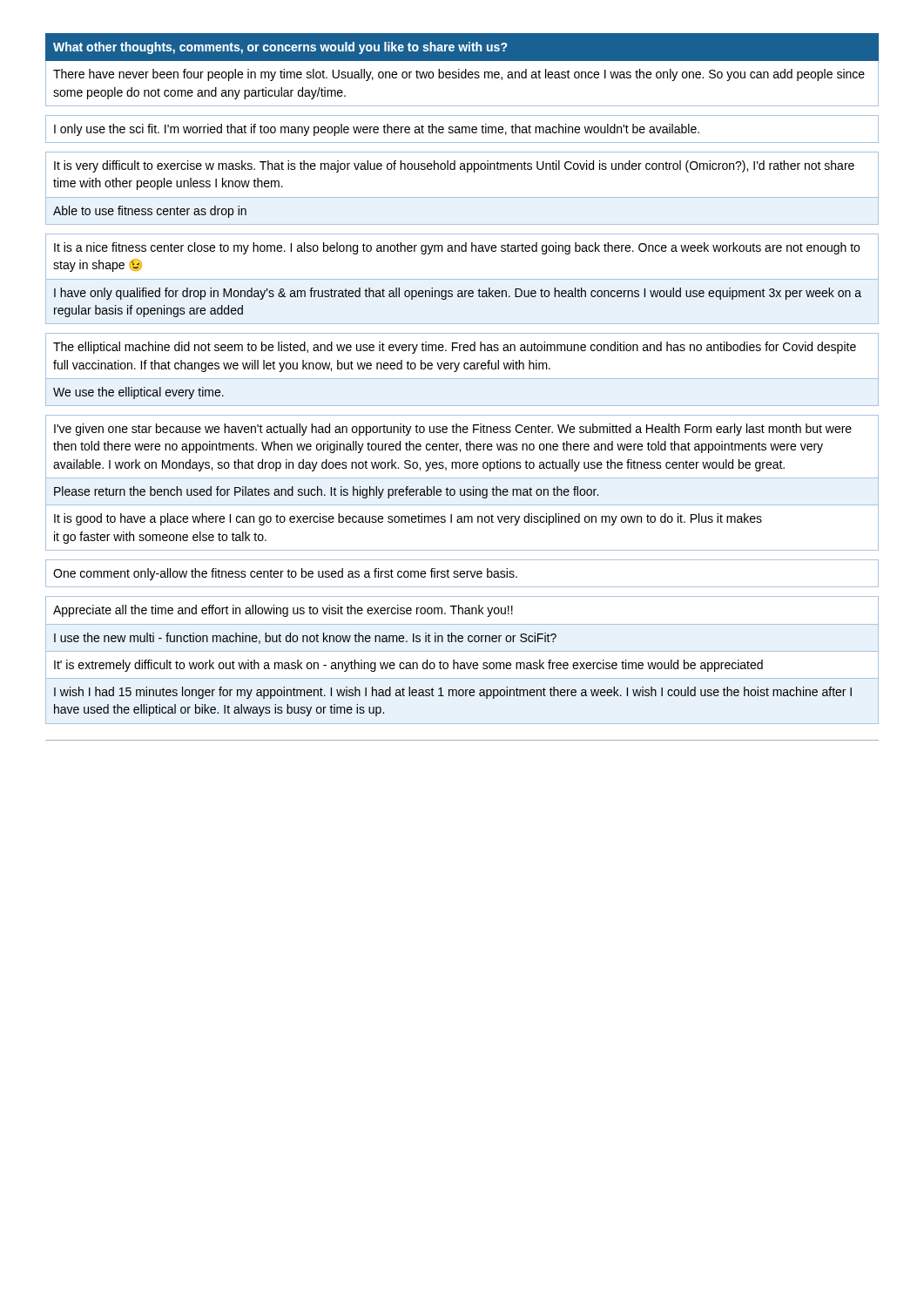Click the passage that begins "I wish I had 15 minutes longer"
The height and width of the screenshot is (1307, 924).
(453, 701)
